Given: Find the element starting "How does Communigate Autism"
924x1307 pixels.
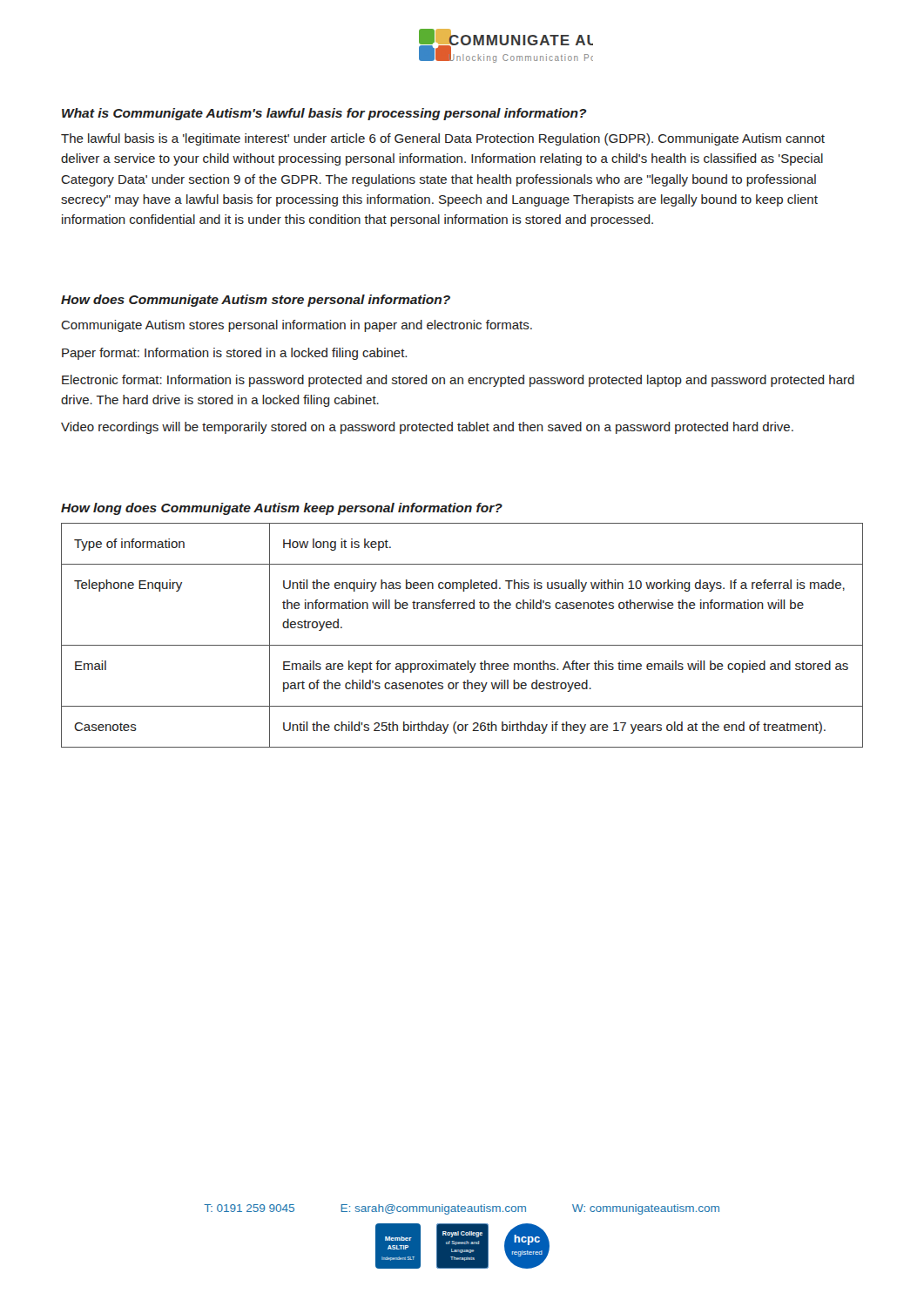Looking at the screenshot, I should [256, 299].
